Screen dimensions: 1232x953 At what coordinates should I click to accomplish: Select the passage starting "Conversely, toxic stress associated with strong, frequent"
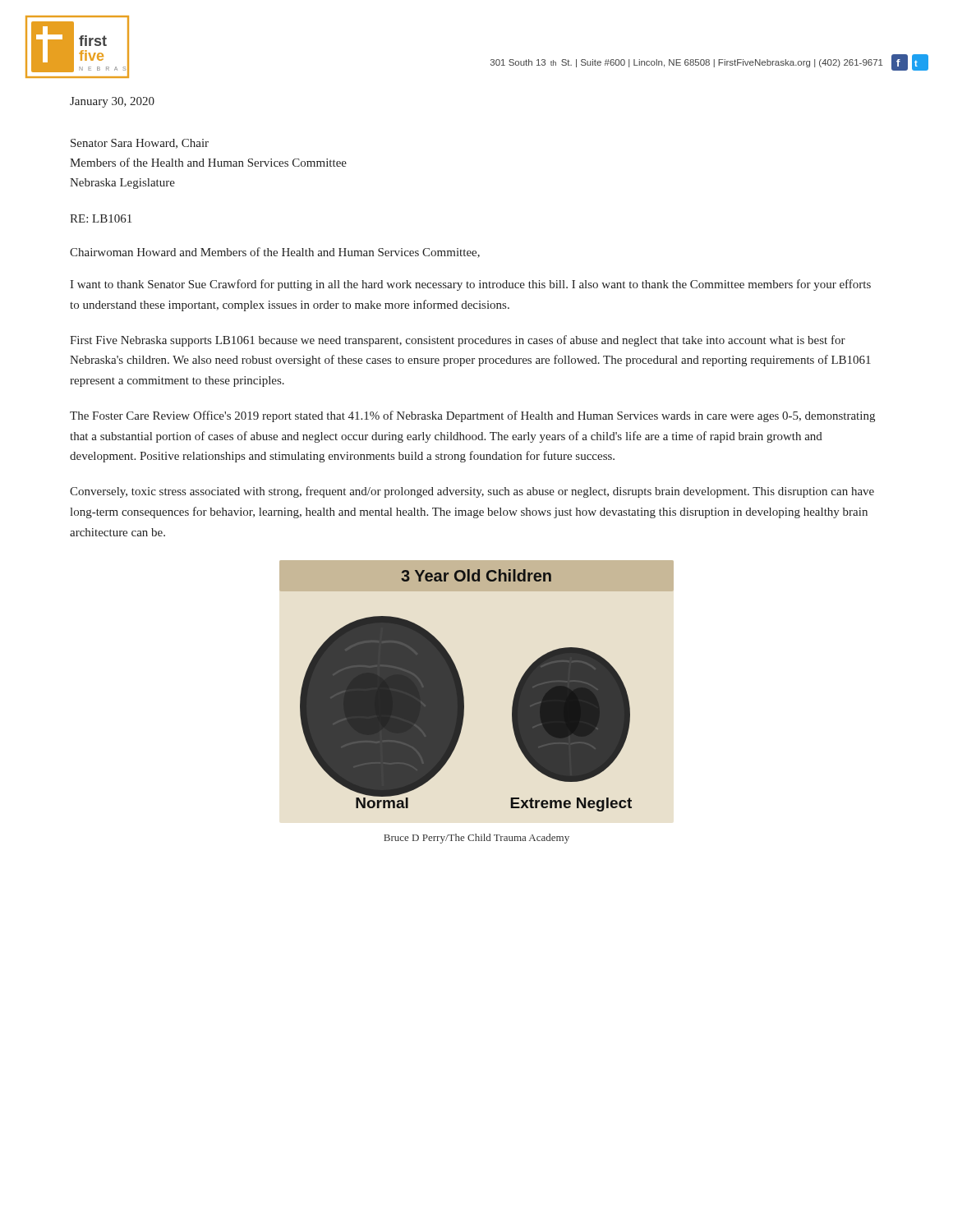[472, 511]
